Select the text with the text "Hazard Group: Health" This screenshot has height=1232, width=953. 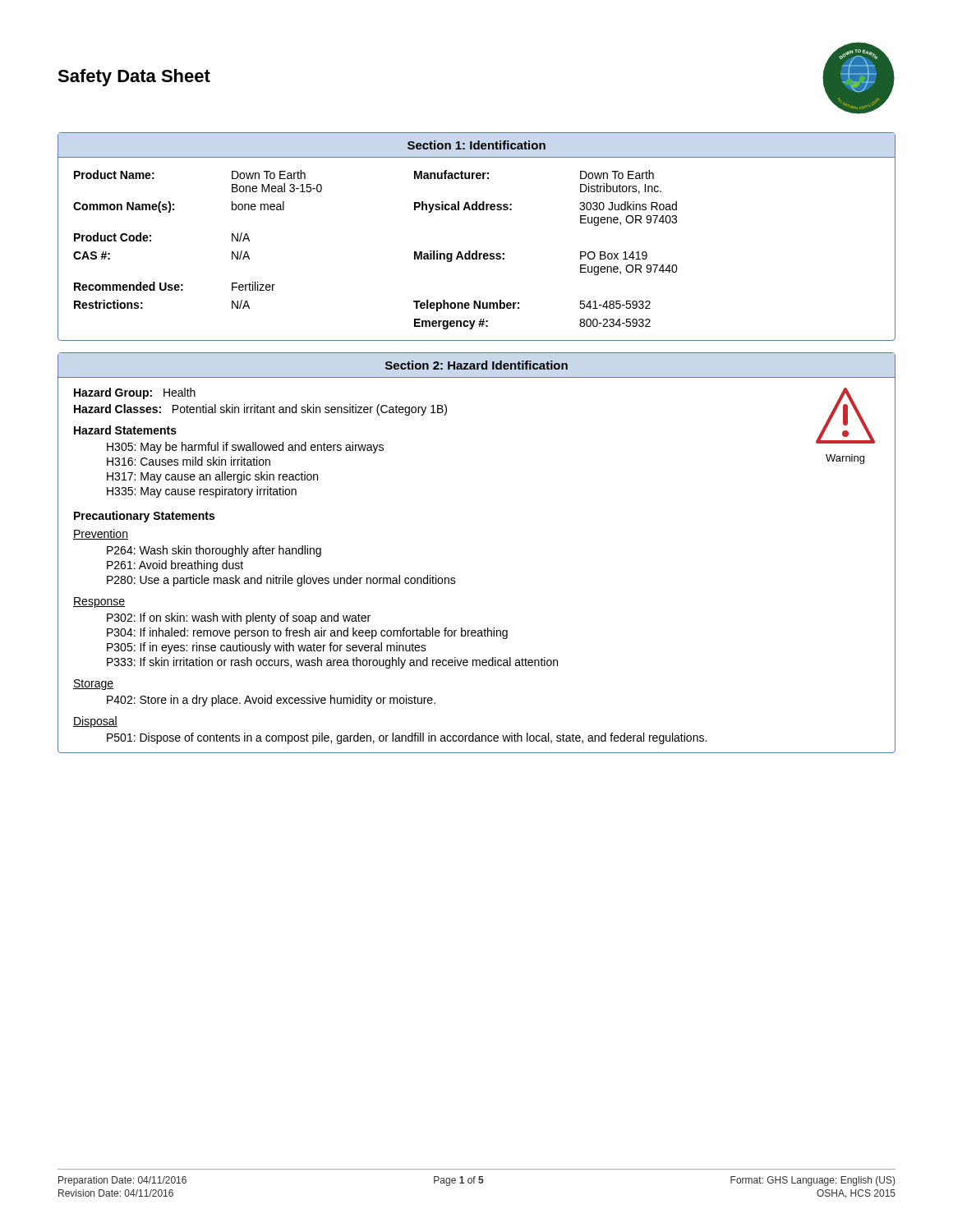click(x=134, y=393)
